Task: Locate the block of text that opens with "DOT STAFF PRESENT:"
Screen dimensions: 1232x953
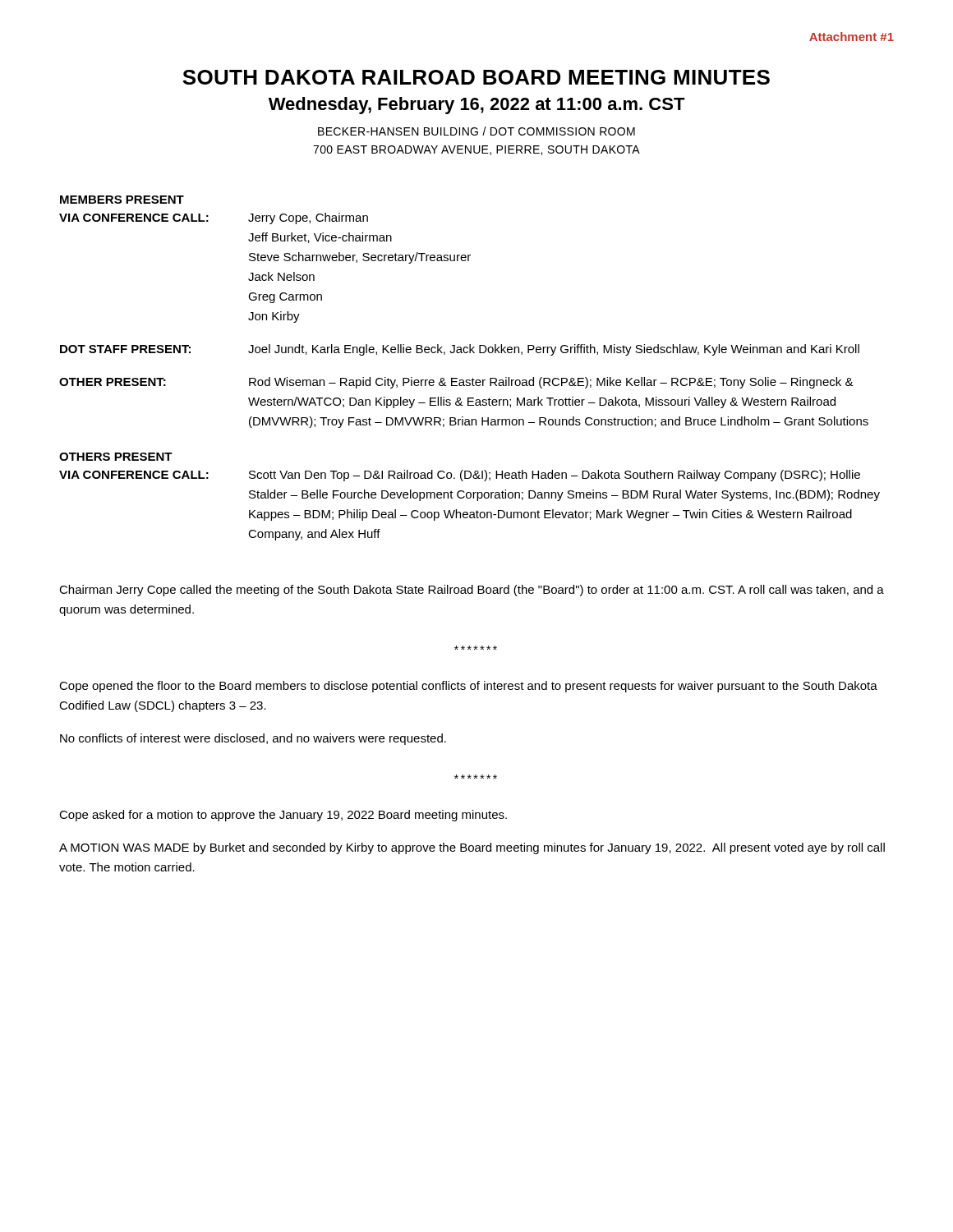Action: (x=460, y=349)
